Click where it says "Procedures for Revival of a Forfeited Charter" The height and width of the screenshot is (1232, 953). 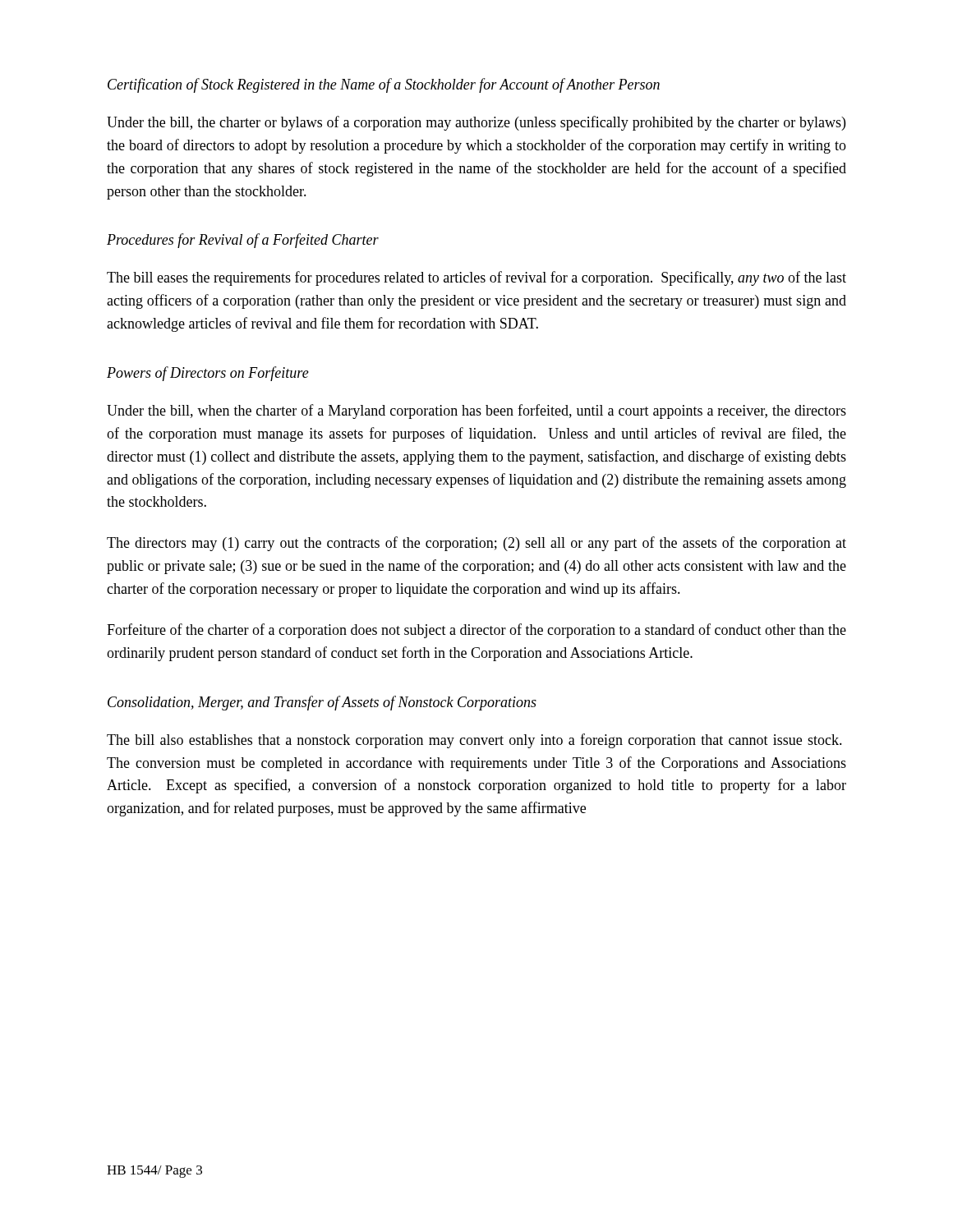(x=243, y=240)
